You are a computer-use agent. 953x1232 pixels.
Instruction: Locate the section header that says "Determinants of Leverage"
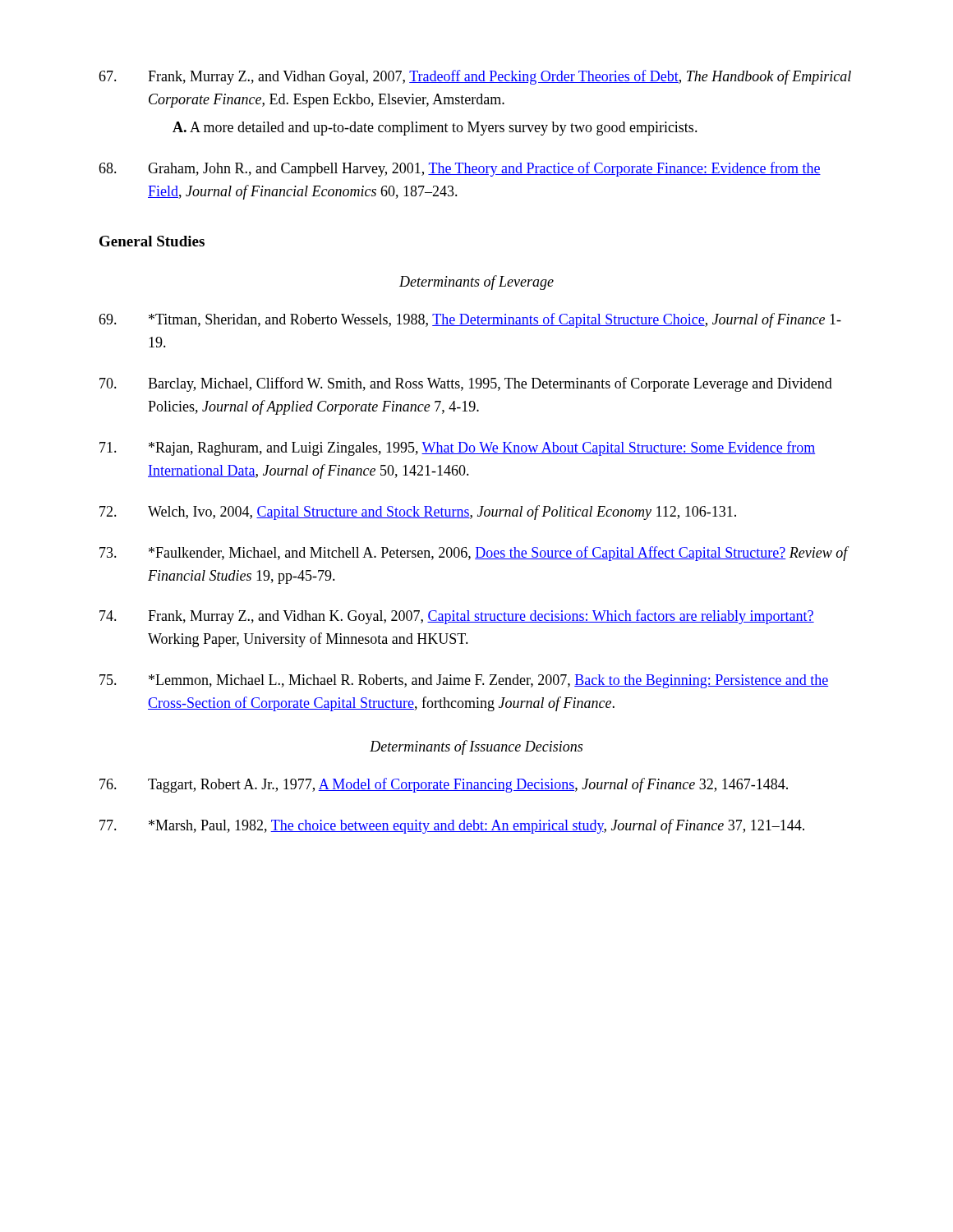coord(476,282)
